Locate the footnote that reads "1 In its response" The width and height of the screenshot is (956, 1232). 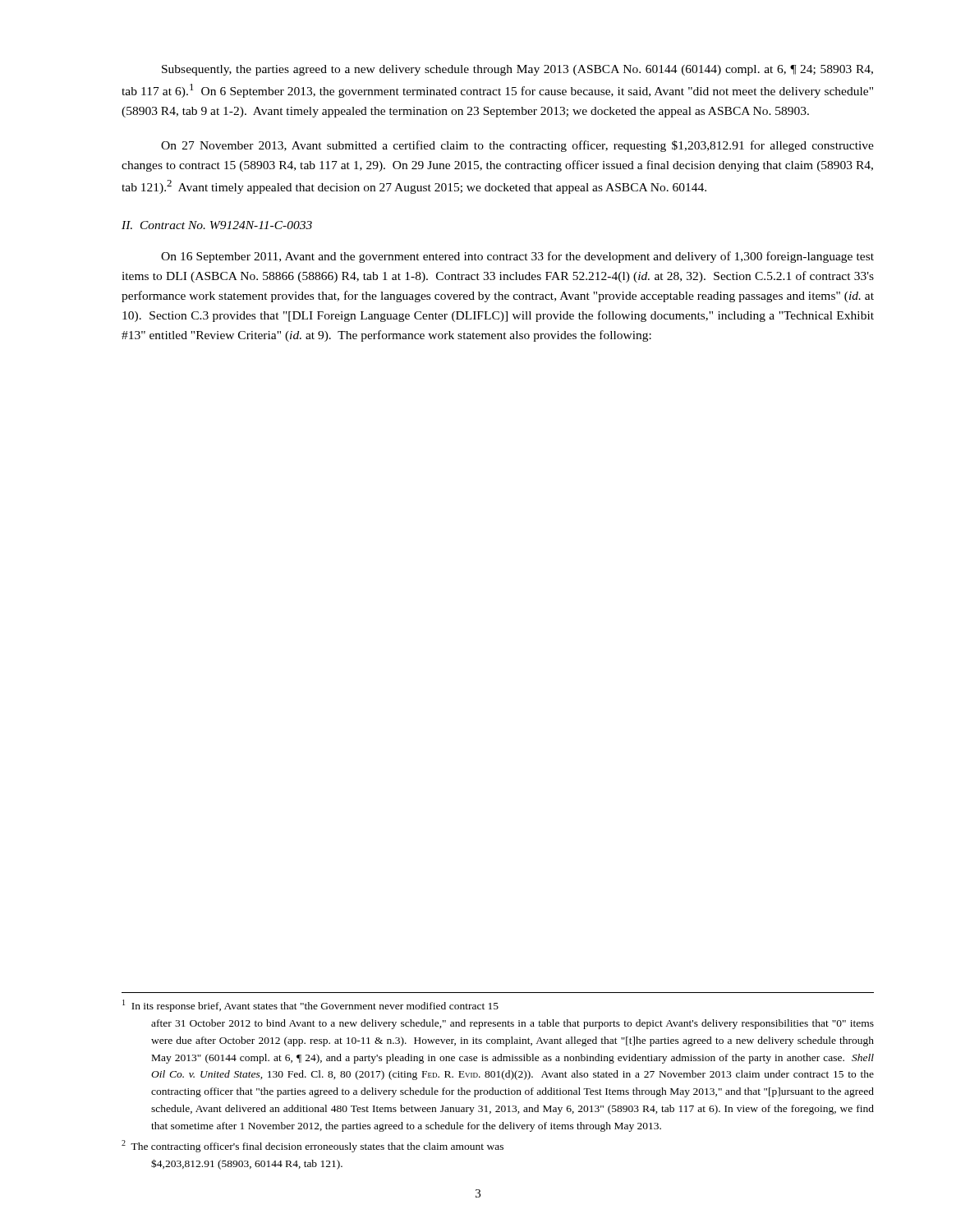tap(498, 1066)
